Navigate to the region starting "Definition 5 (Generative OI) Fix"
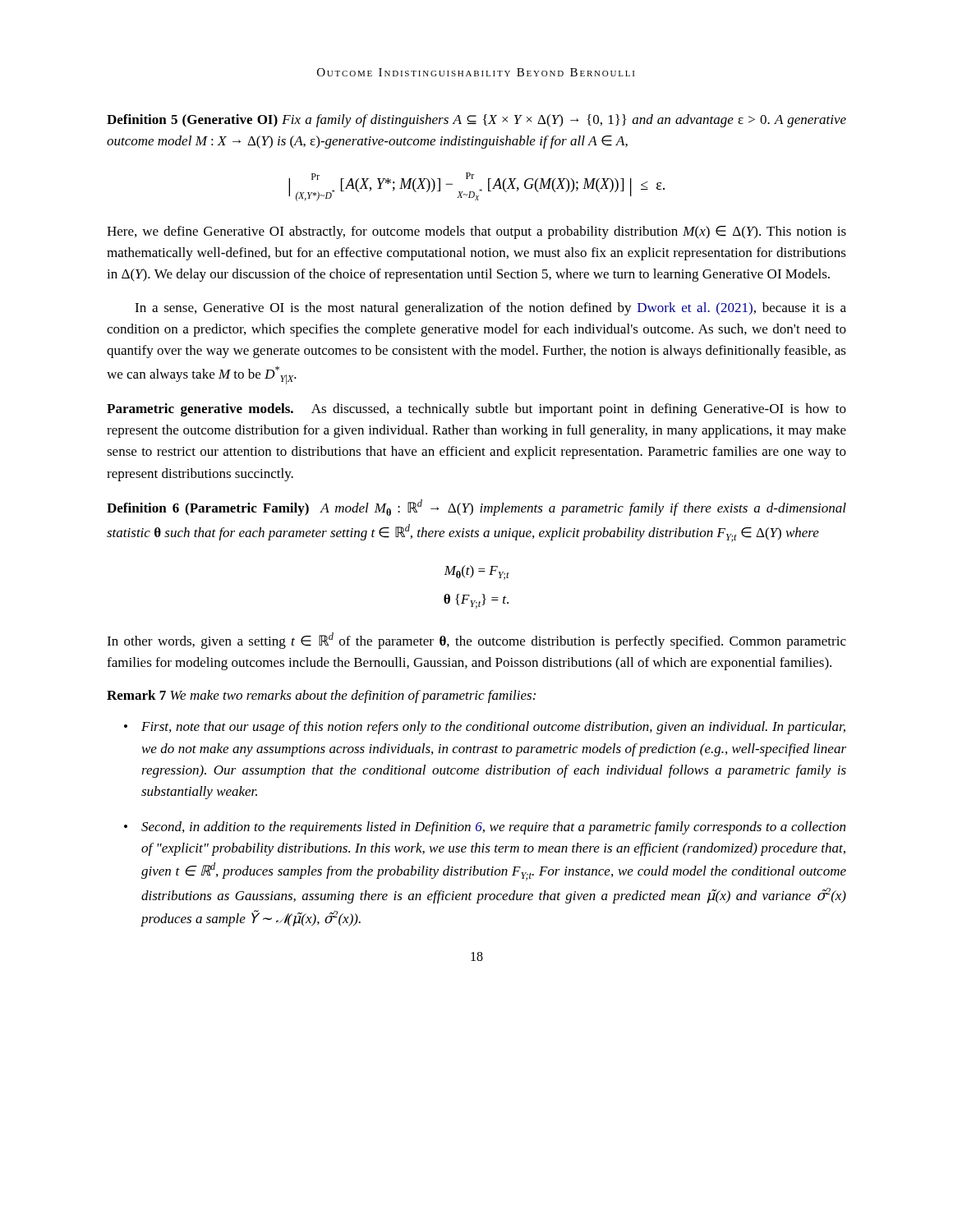 tap(476, 130)
